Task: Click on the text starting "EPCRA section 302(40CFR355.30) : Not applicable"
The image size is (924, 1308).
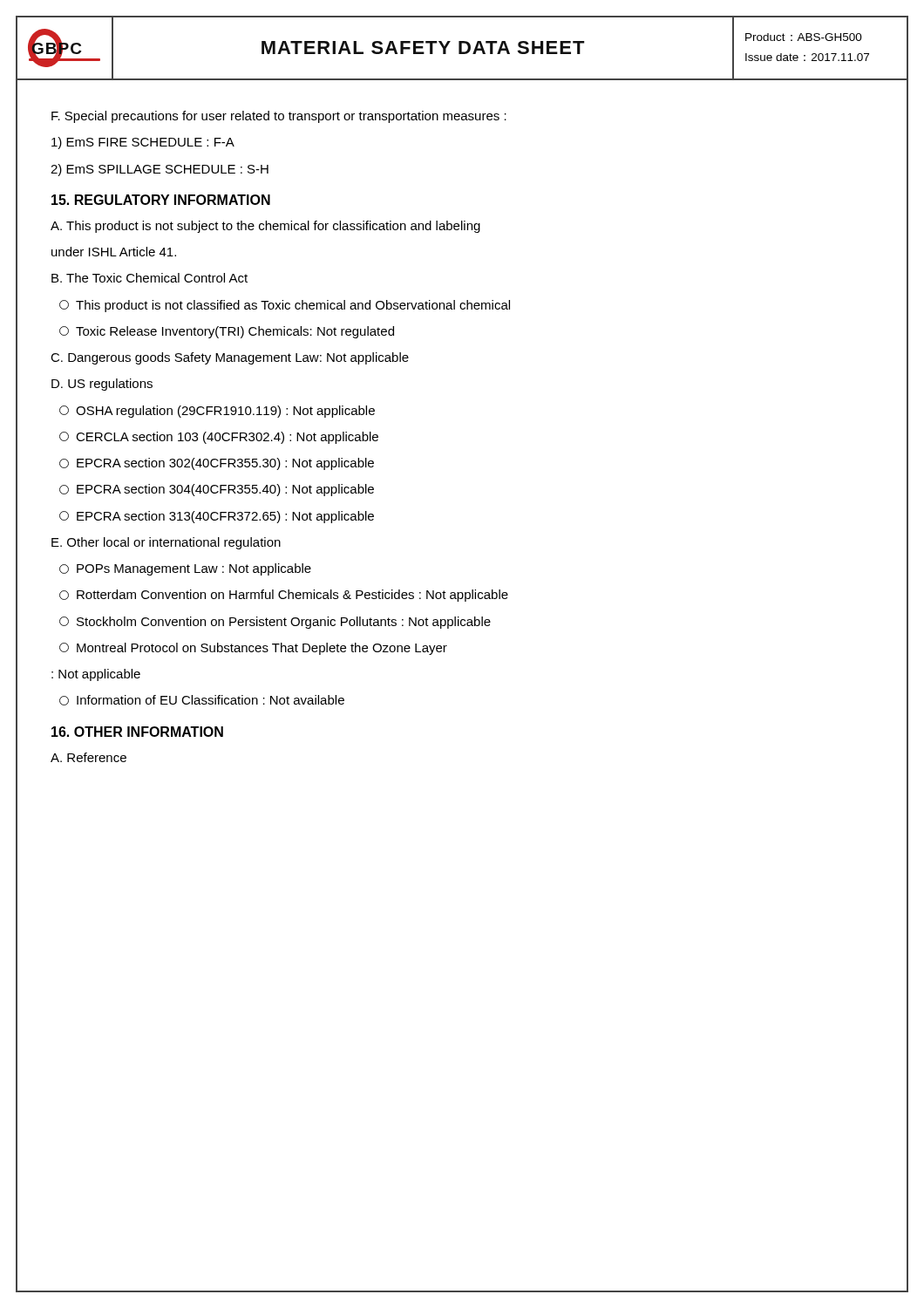Action: click(217, 463)
